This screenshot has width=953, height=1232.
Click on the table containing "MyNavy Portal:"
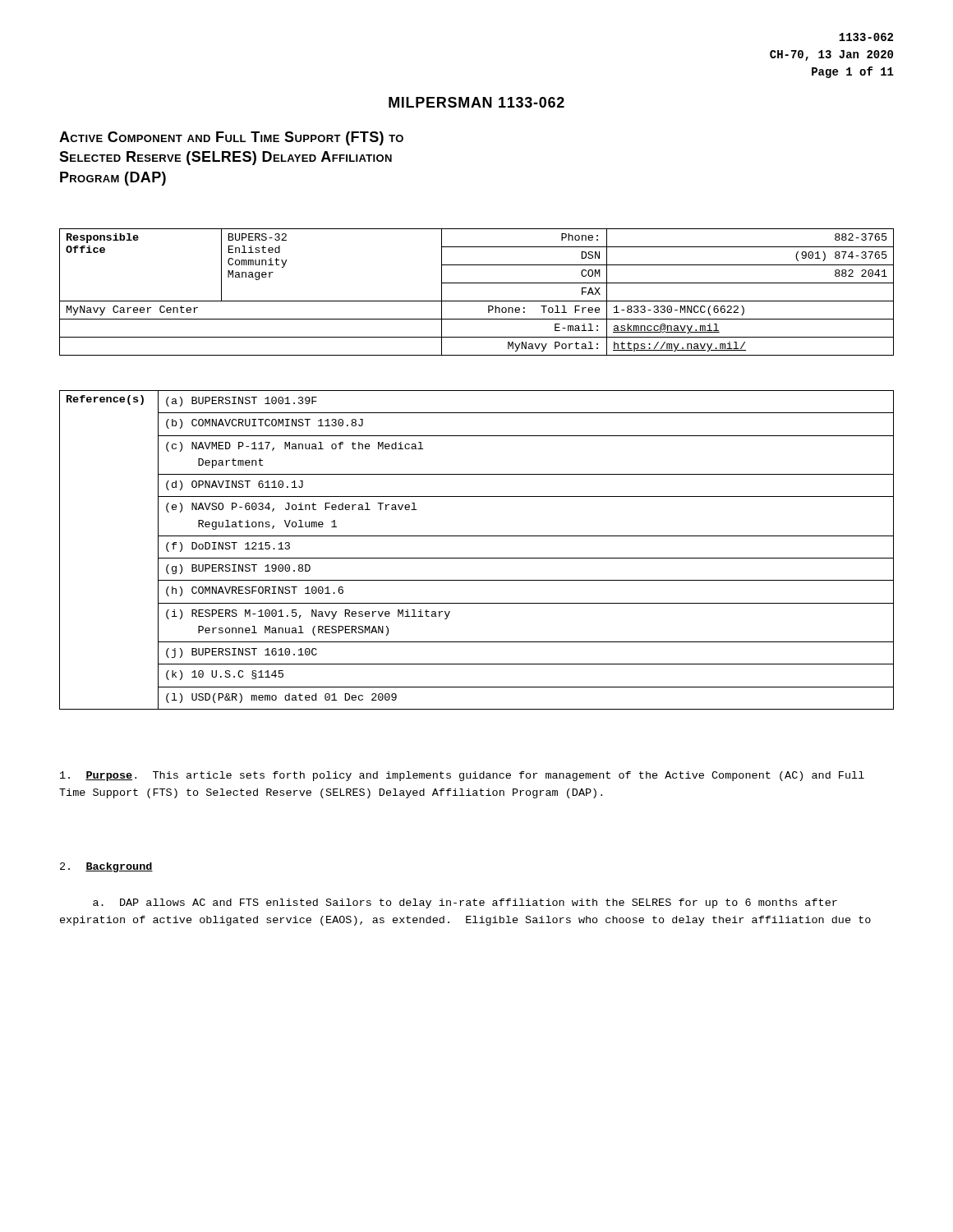click(x=476, y=292)
